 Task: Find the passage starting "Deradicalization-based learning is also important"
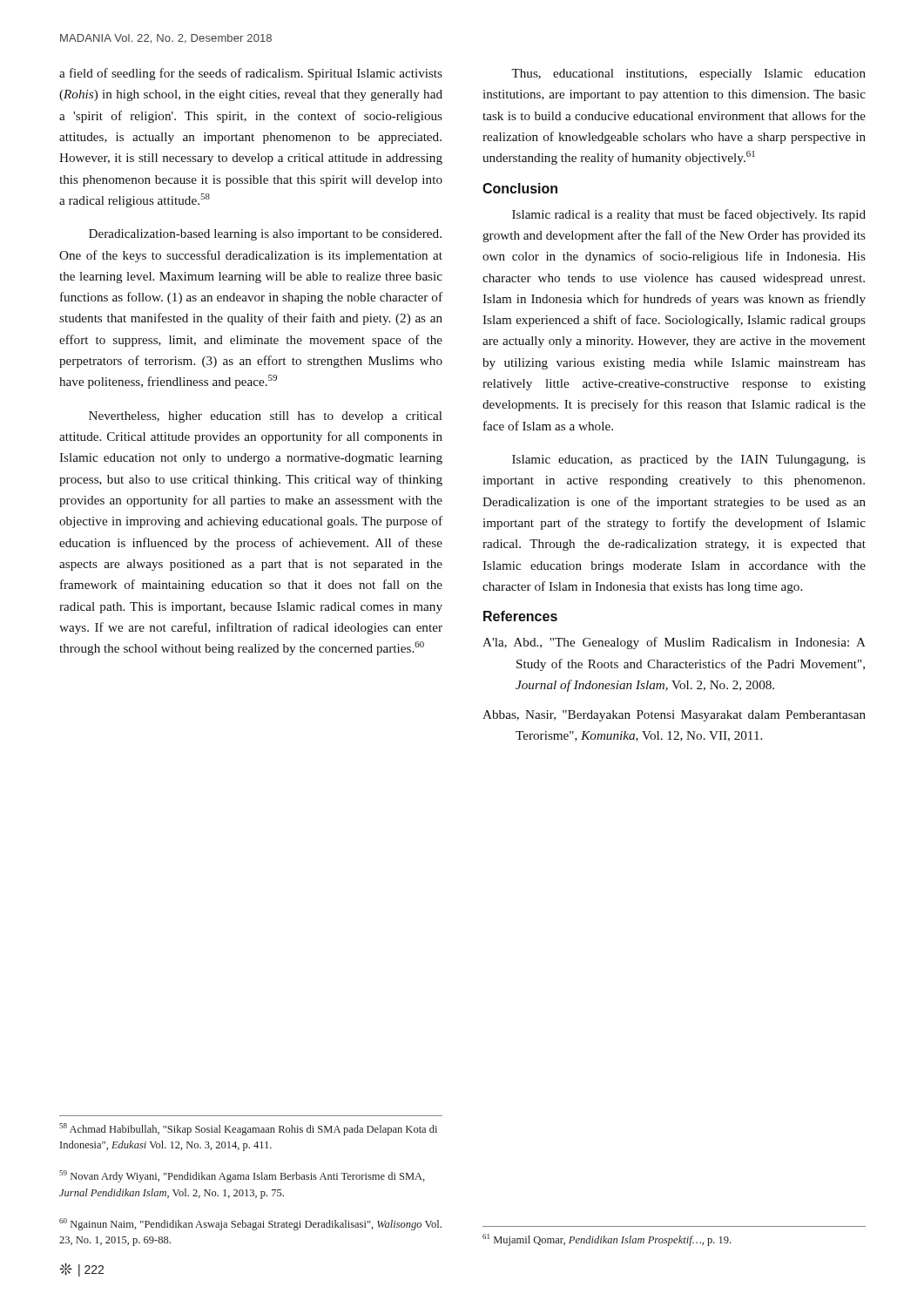click(x=251, y=308)
